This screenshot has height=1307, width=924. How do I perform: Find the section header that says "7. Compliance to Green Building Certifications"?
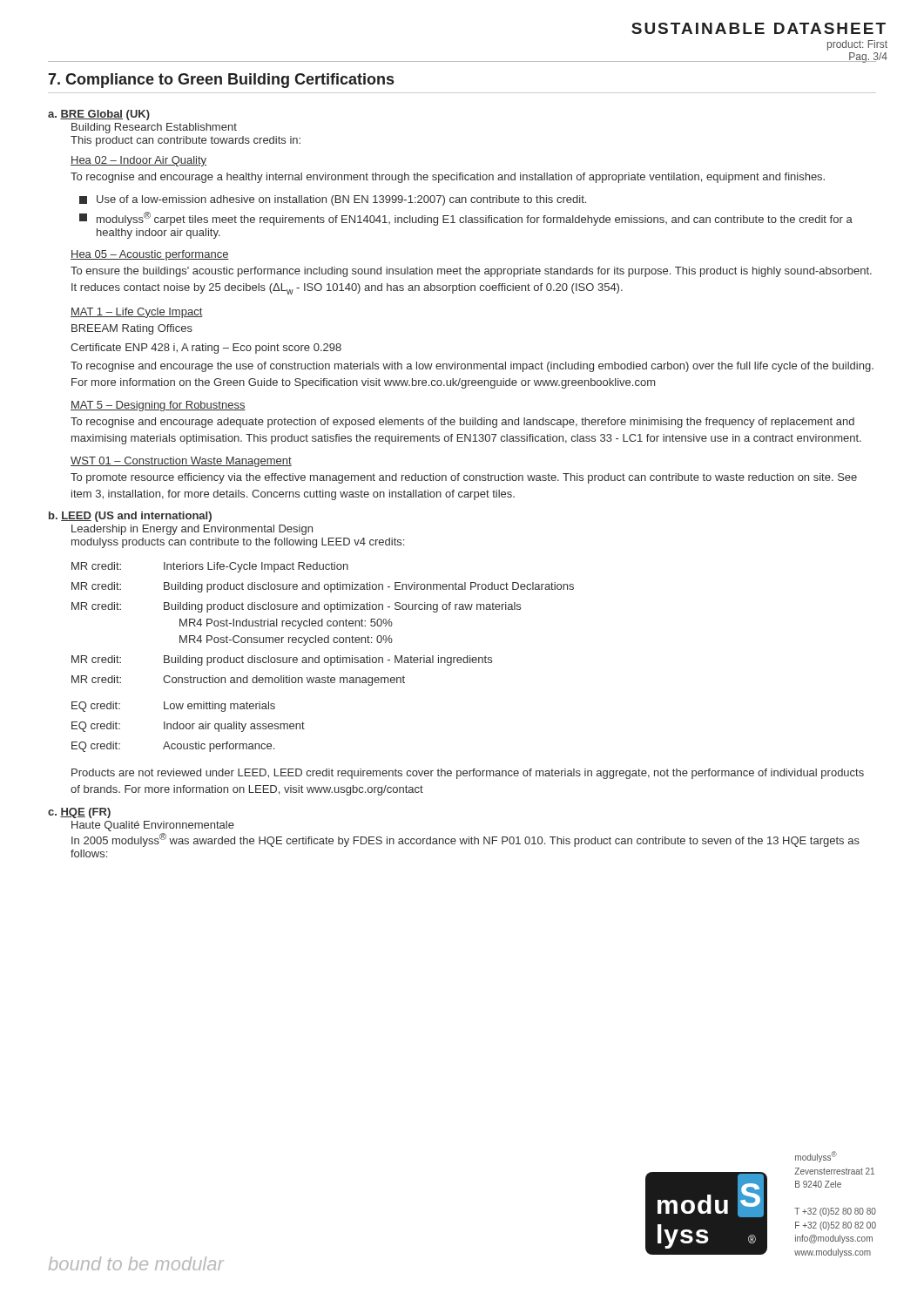pos(221,79)
